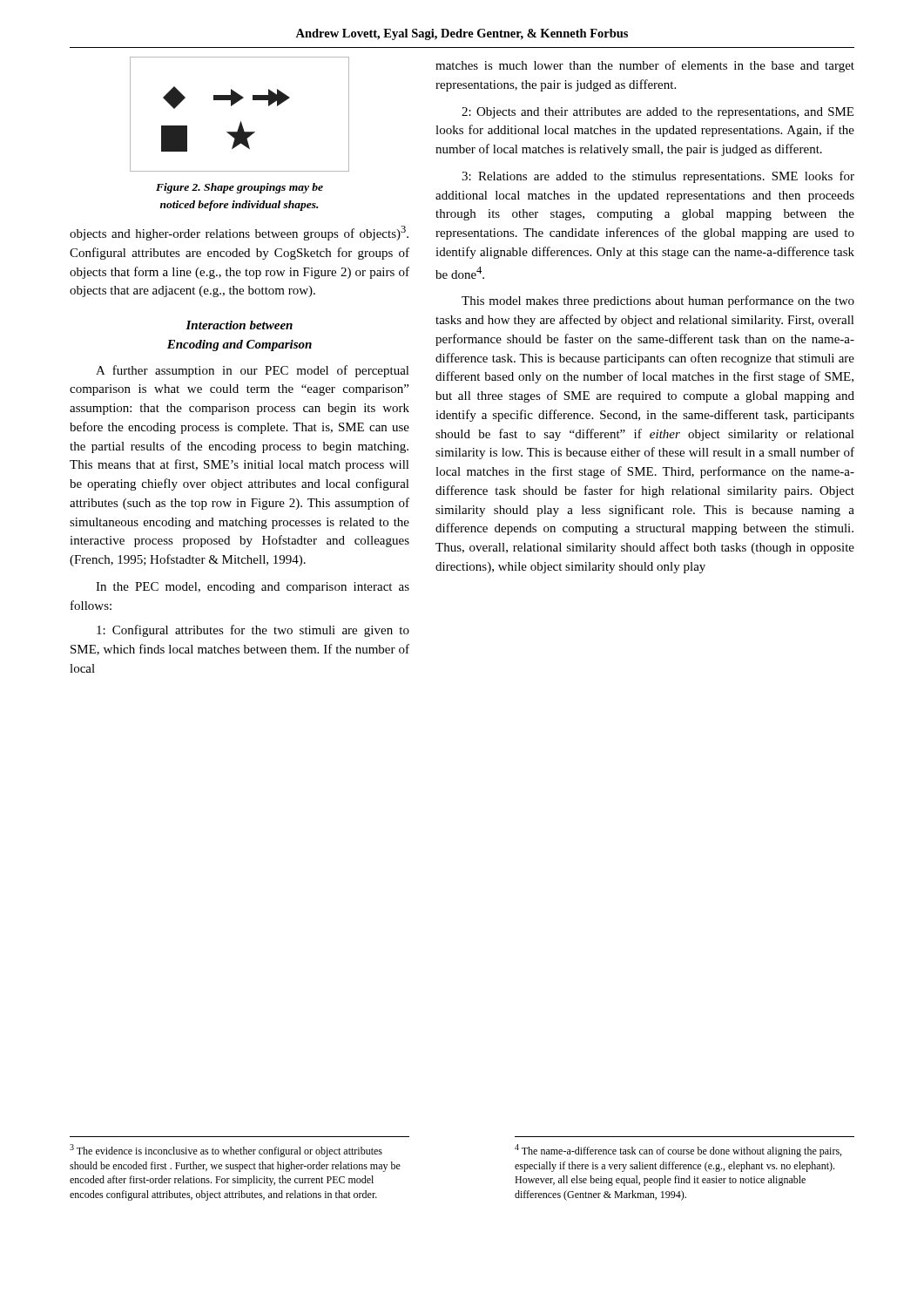The image size is (924, 1307).
Task: Select the block starting "matches is much lower than the number"
Action: coord(645,76)
